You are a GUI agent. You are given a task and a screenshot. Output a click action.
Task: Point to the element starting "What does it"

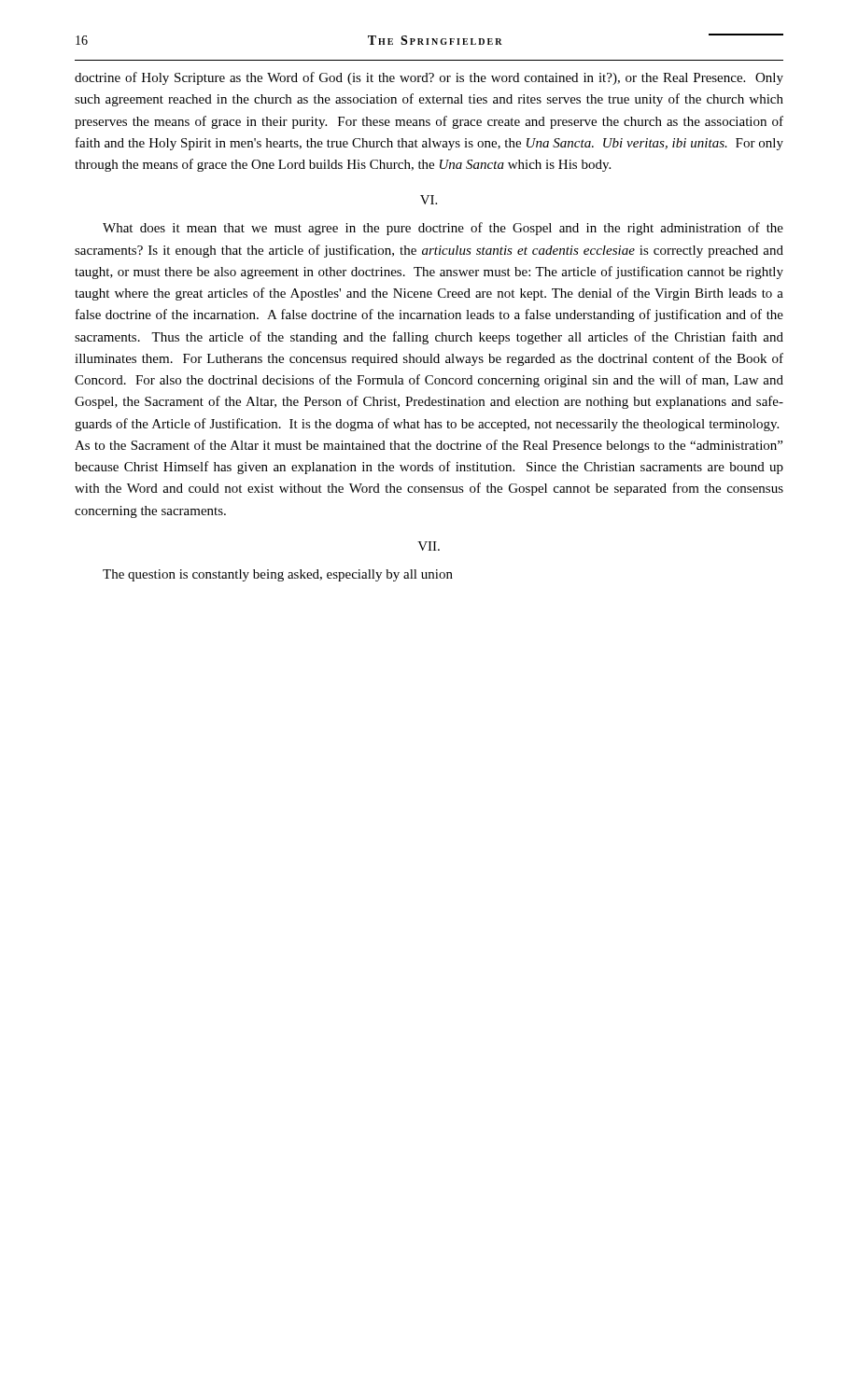point(429,369)
